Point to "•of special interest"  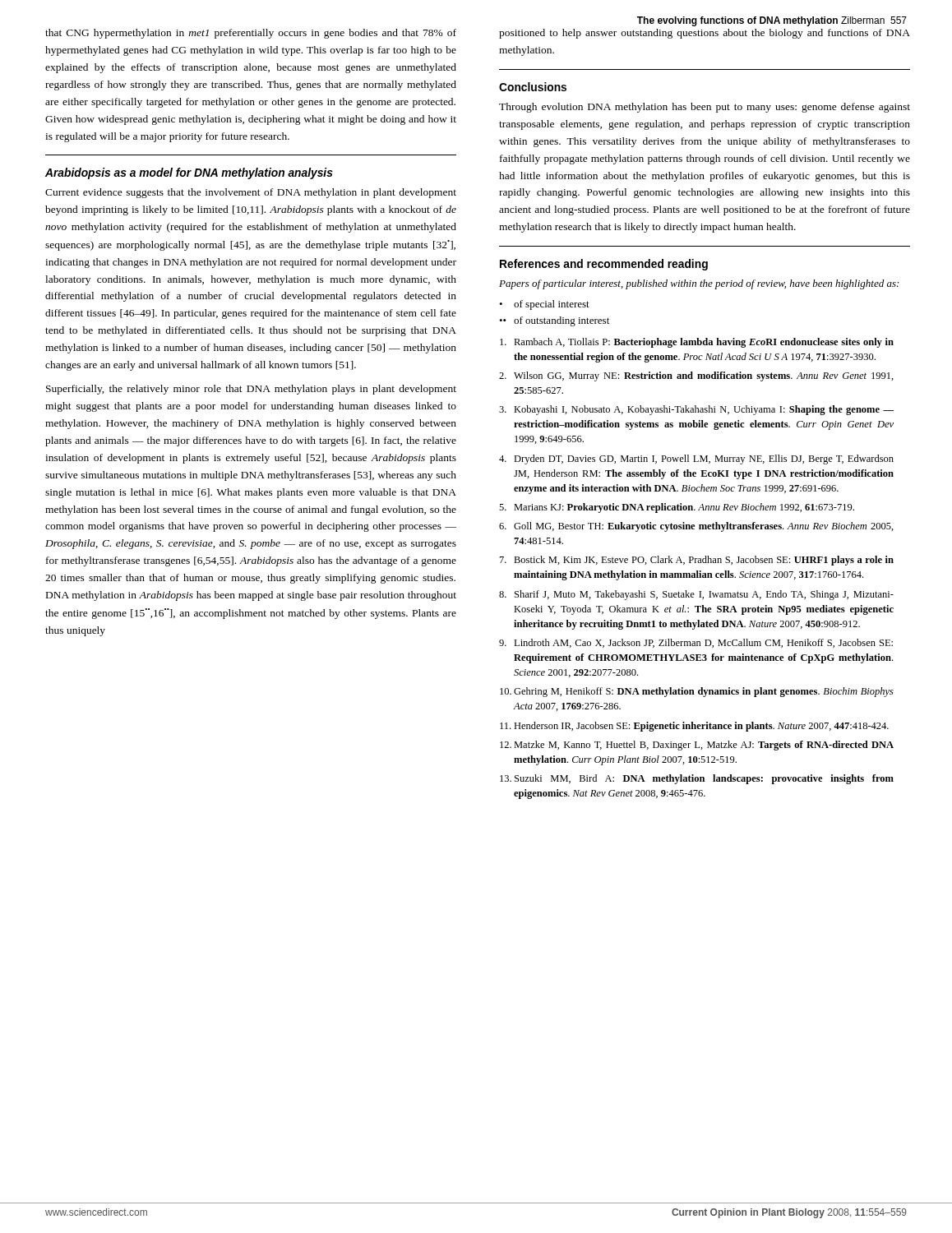(544, 304)
